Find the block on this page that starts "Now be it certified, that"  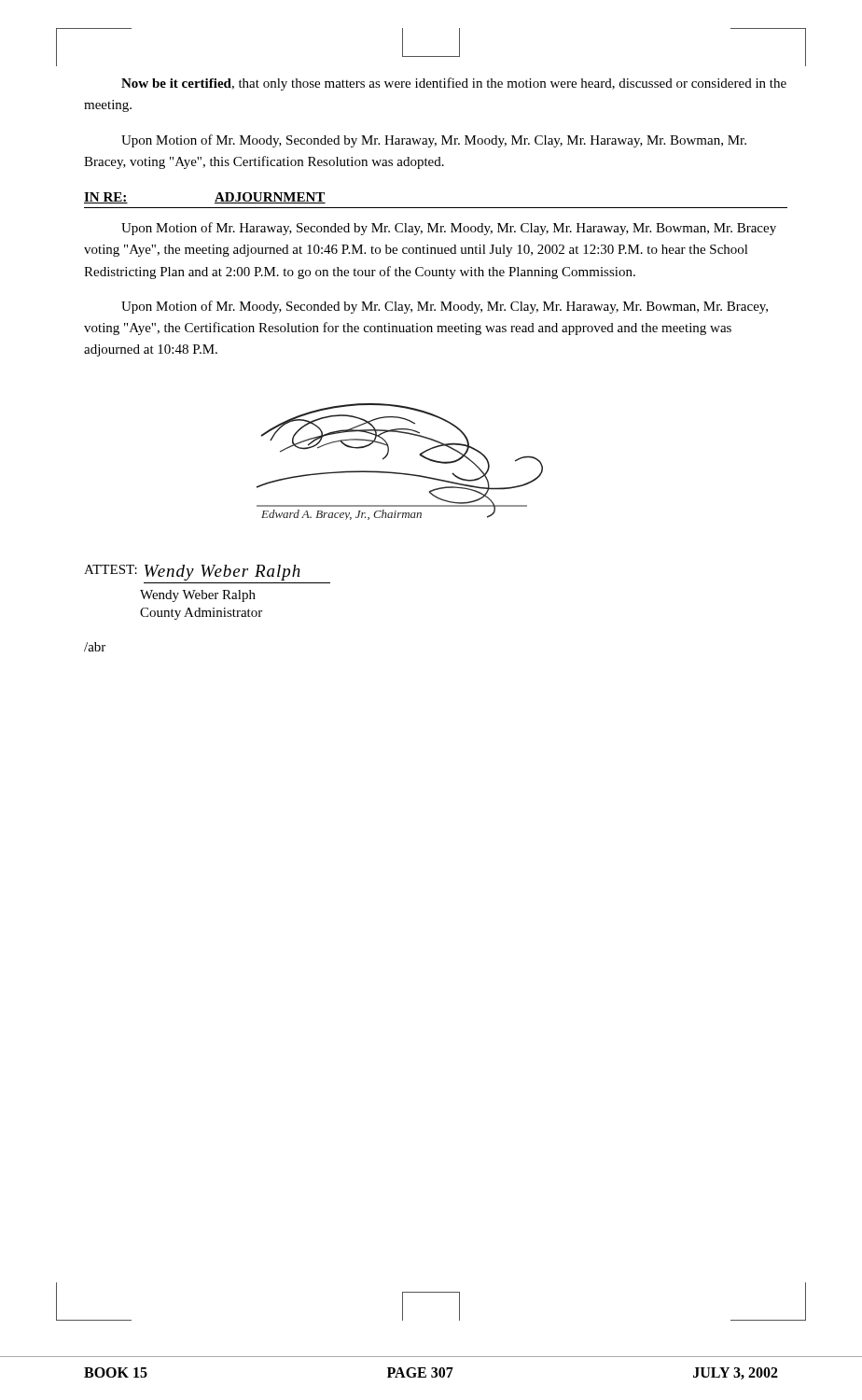[x=435, y=94]
